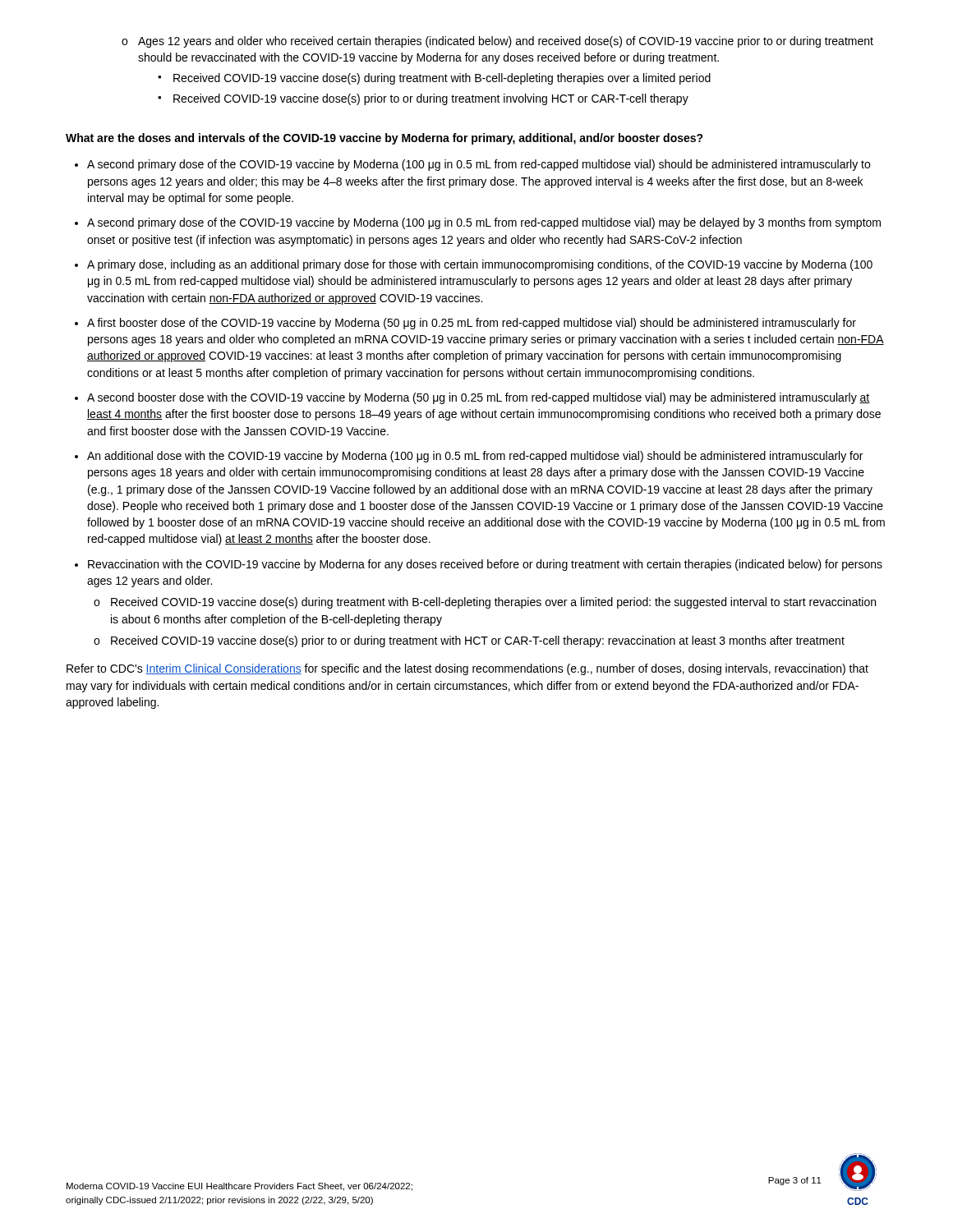Screen dimensions: 1232x953
Task: Locate the list item containing "Ages 12 years and older who received certain"
Action: [501, 70]
